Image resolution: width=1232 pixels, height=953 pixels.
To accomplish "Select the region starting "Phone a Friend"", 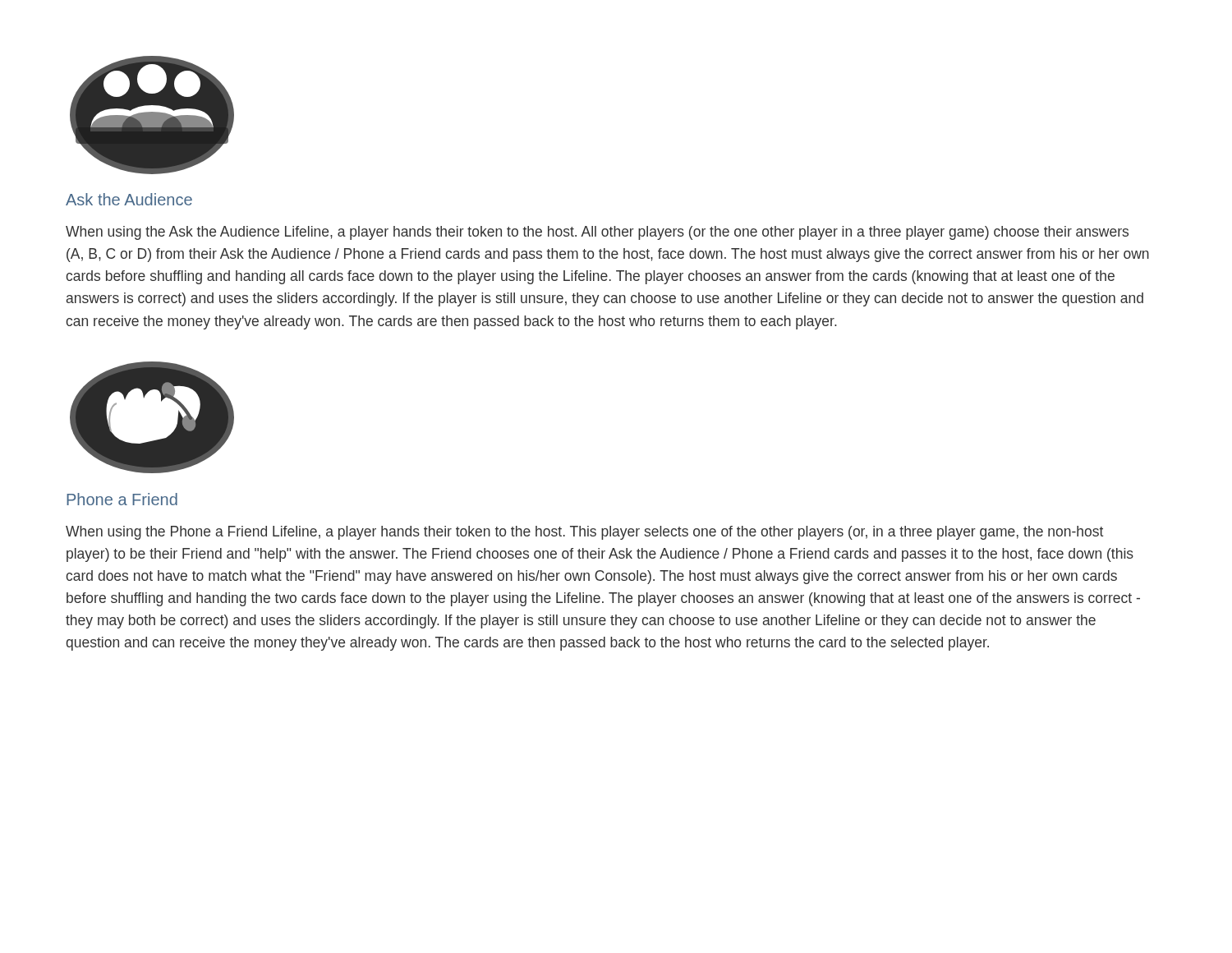I will (122, 499).
